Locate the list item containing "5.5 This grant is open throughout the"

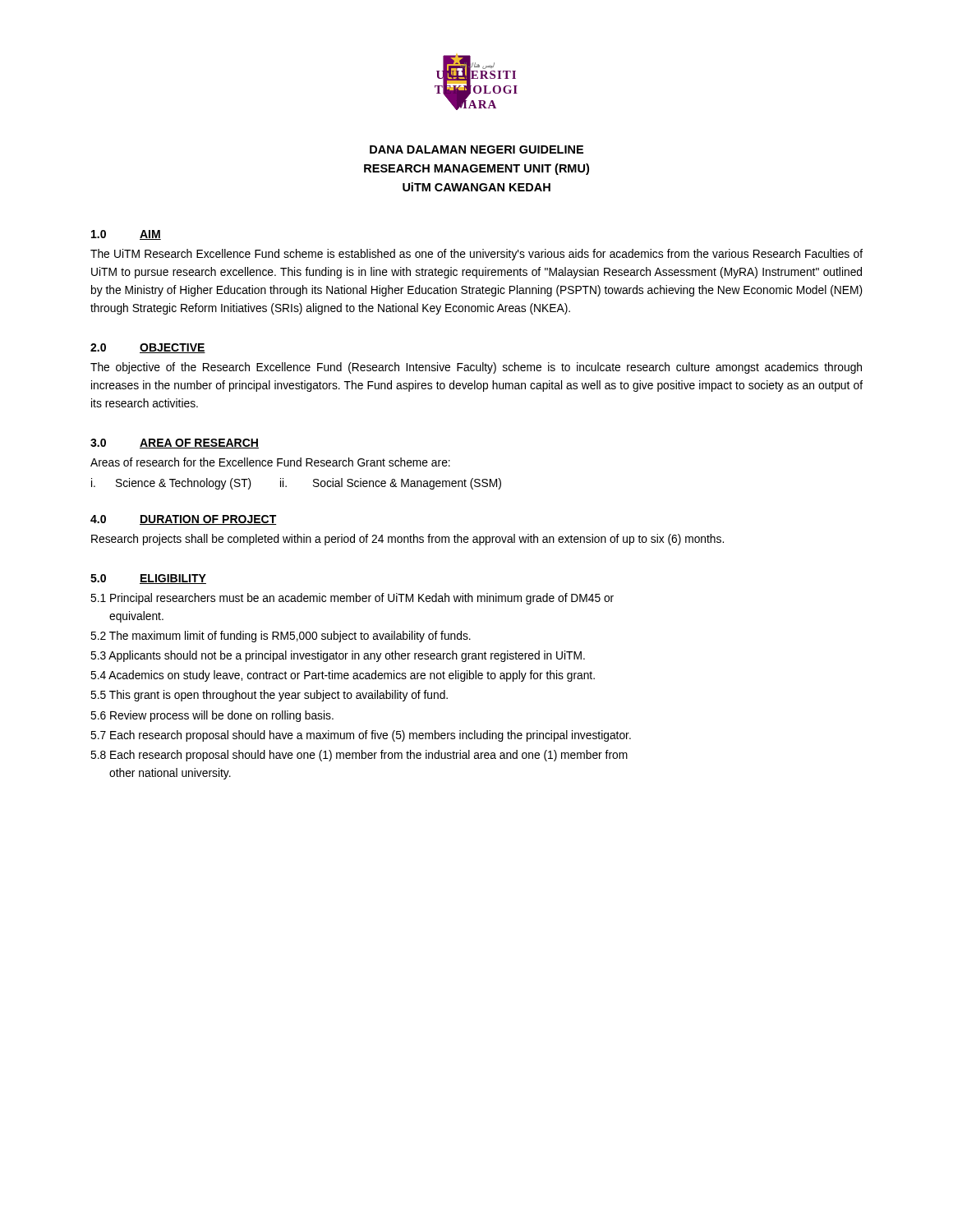point(270,696)
